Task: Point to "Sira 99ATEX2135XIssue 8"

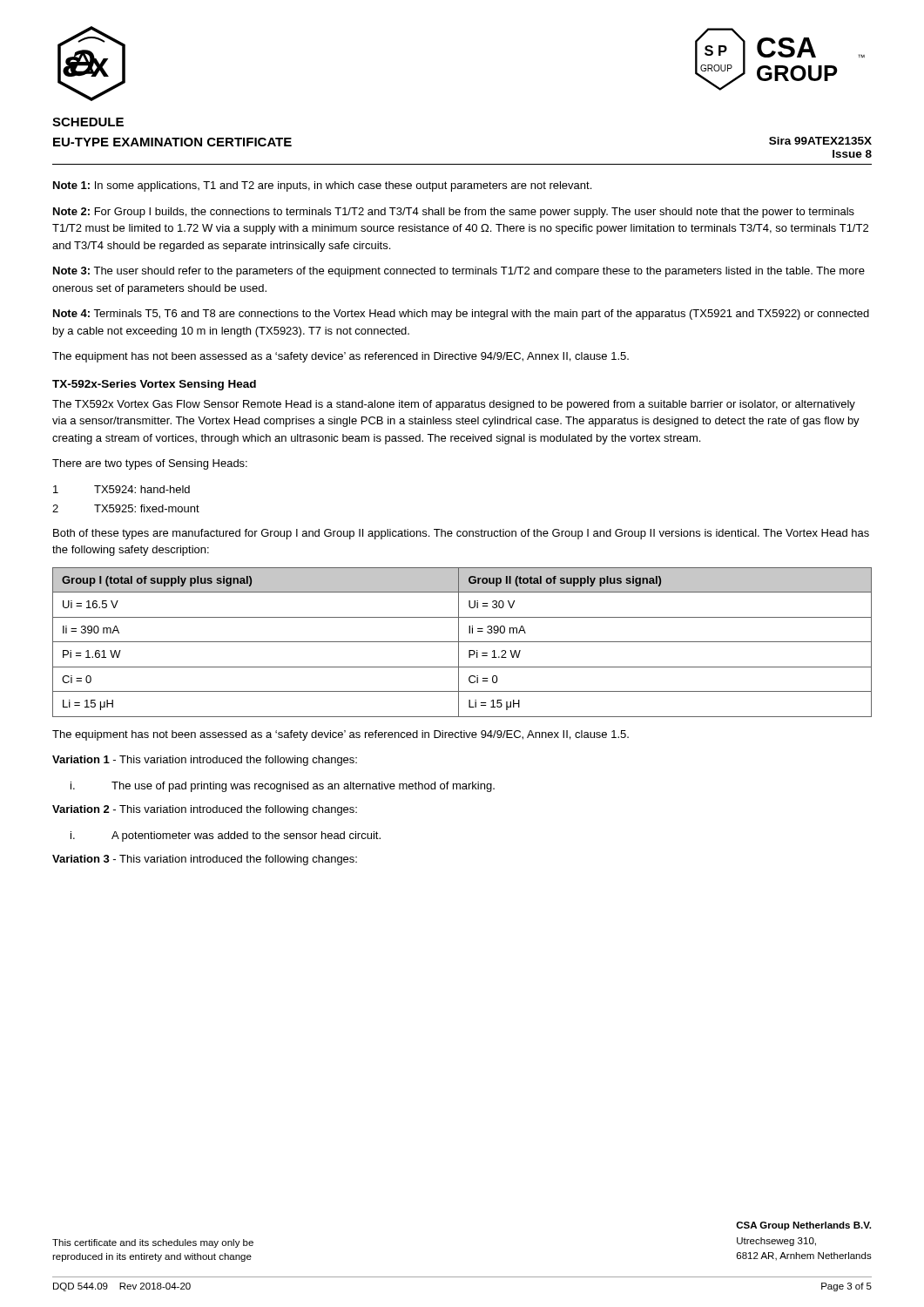Action: 820,147
